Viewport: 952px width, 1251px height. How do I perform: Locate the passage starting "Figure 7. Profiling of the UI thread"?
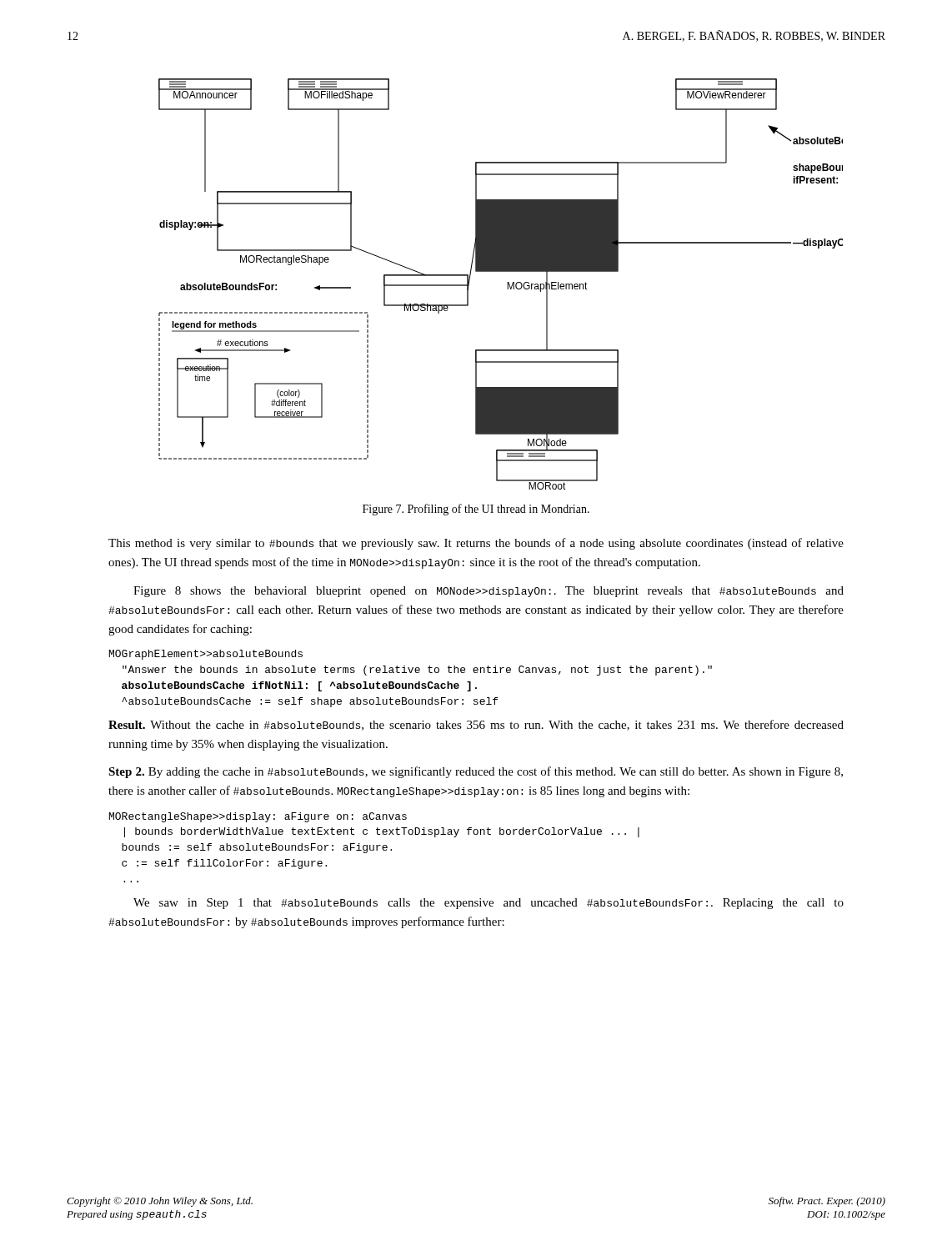tap(476, 509)
